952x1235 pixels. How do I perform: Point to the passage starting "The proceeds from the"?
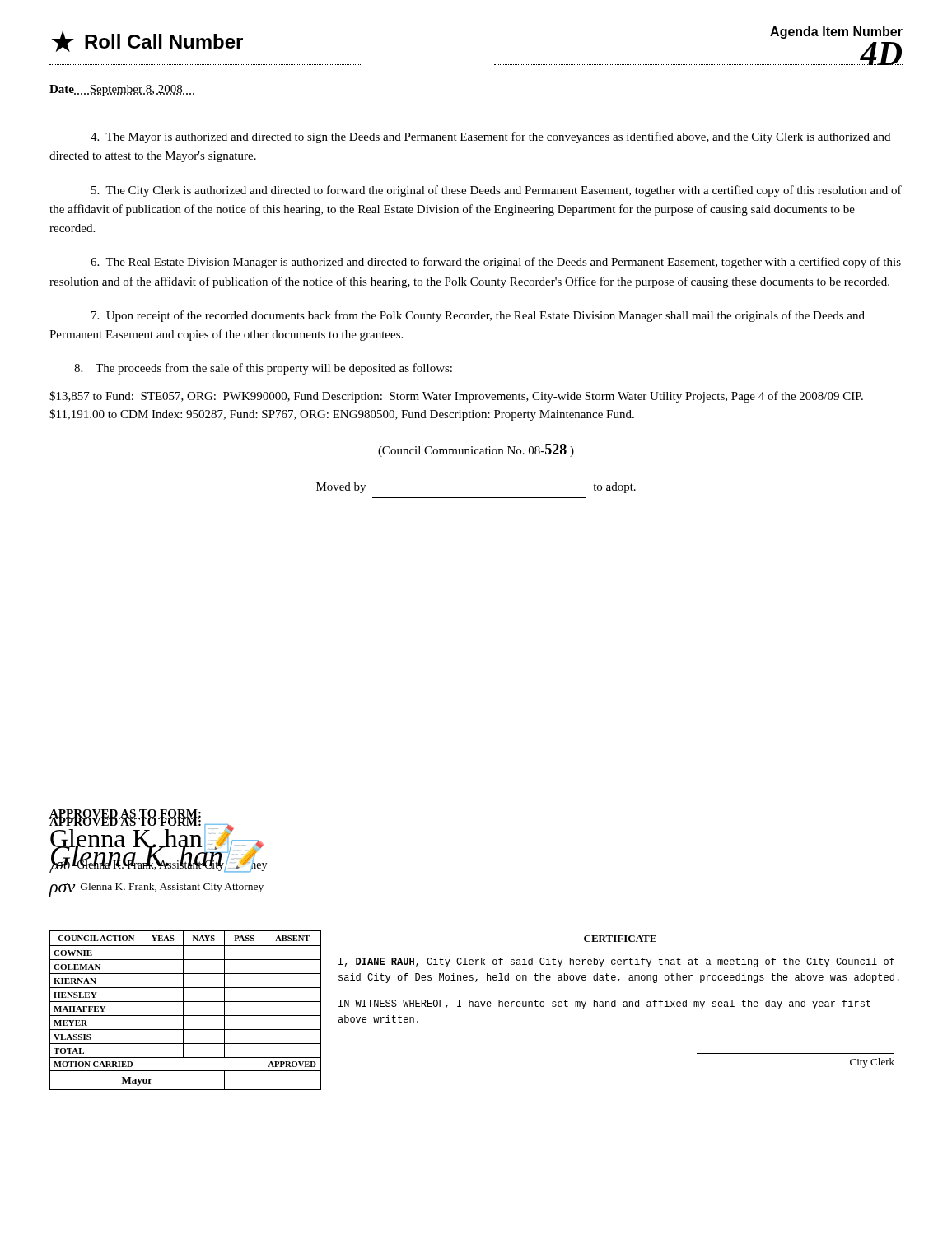point(251,368)
